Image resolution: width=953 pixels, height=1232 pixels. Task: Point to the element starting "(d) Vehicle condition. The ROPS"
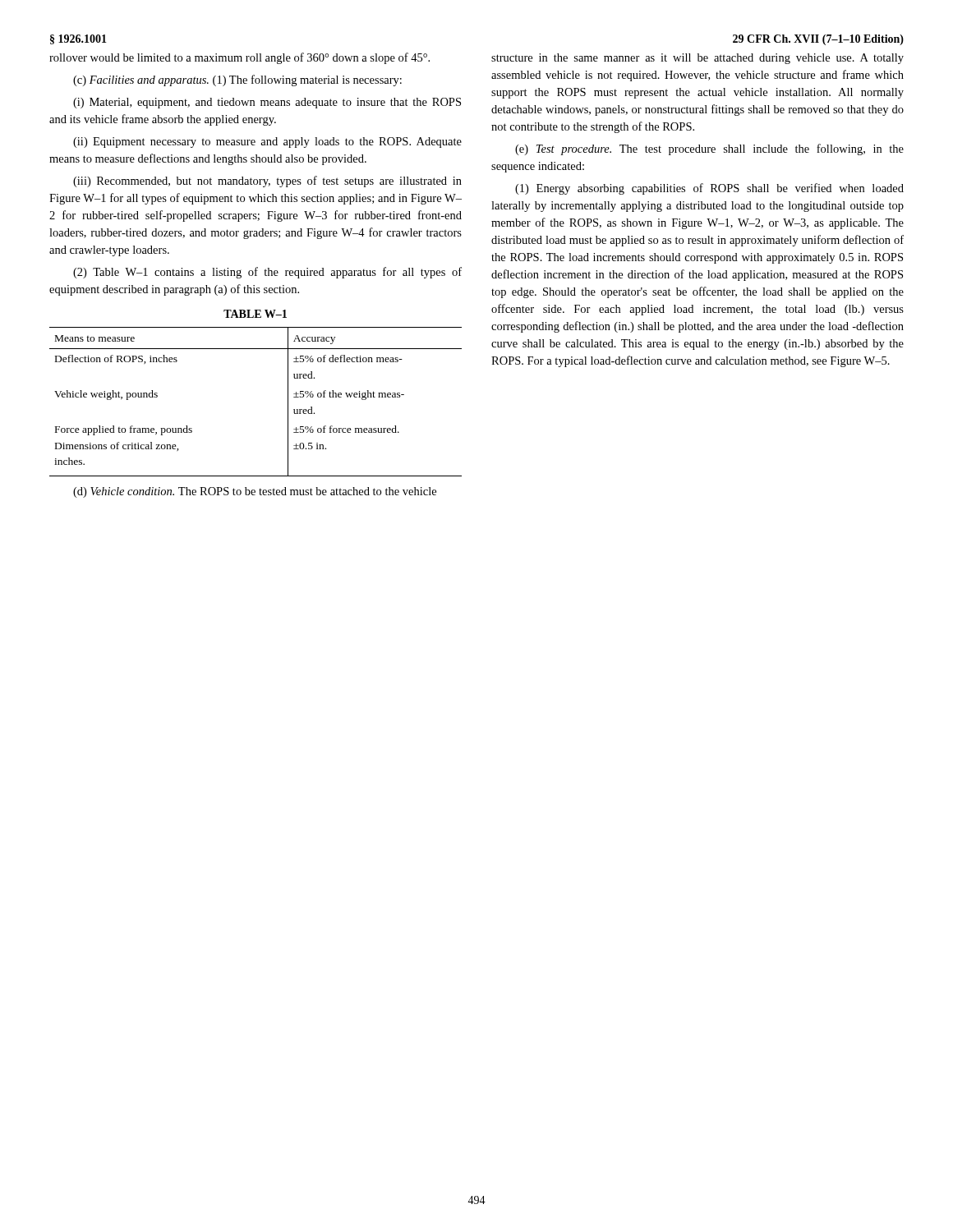pyautogui.click(x=255, y=492)
